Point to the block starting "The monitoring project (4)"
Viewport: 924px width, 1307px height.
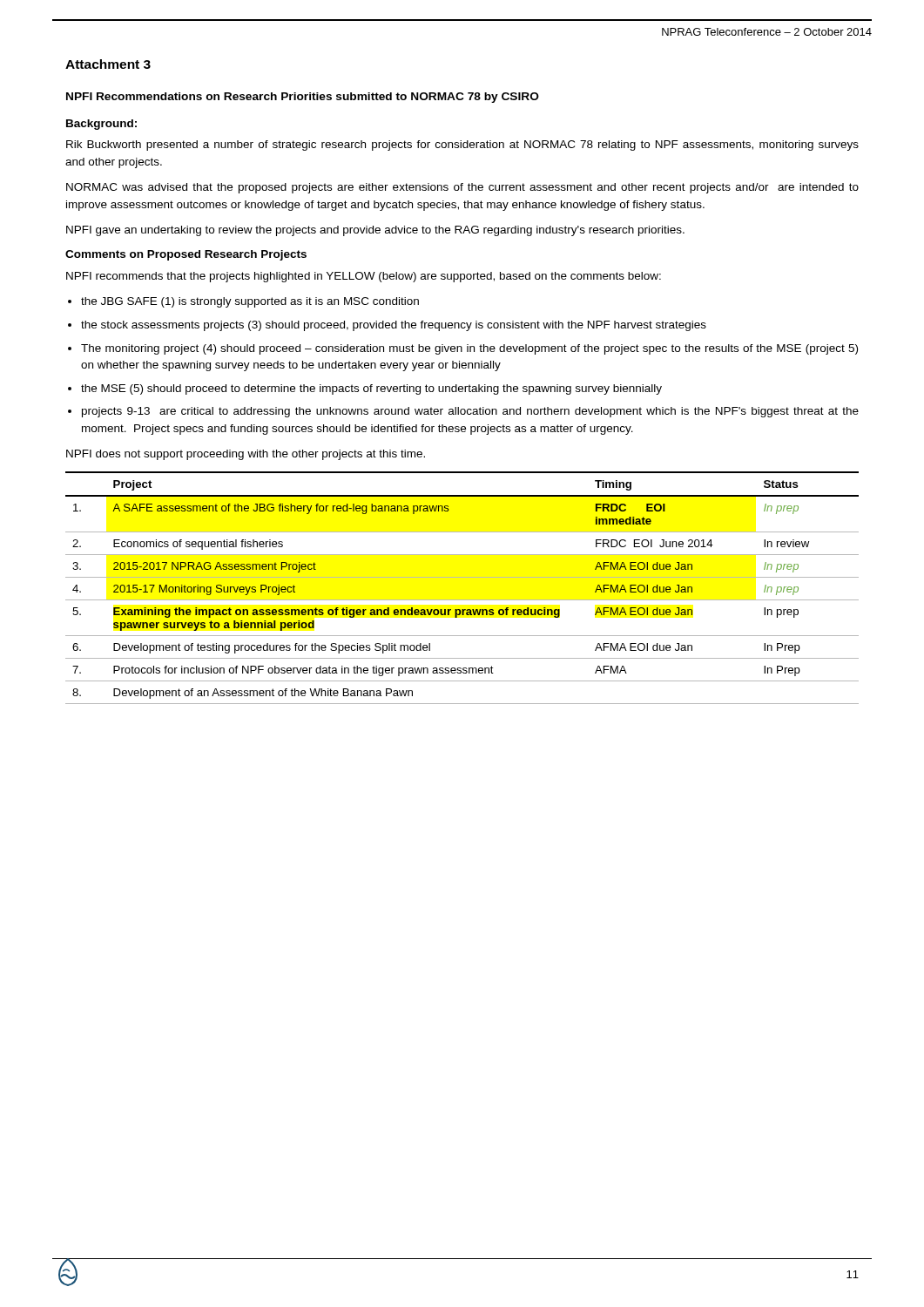click(470, 356)
